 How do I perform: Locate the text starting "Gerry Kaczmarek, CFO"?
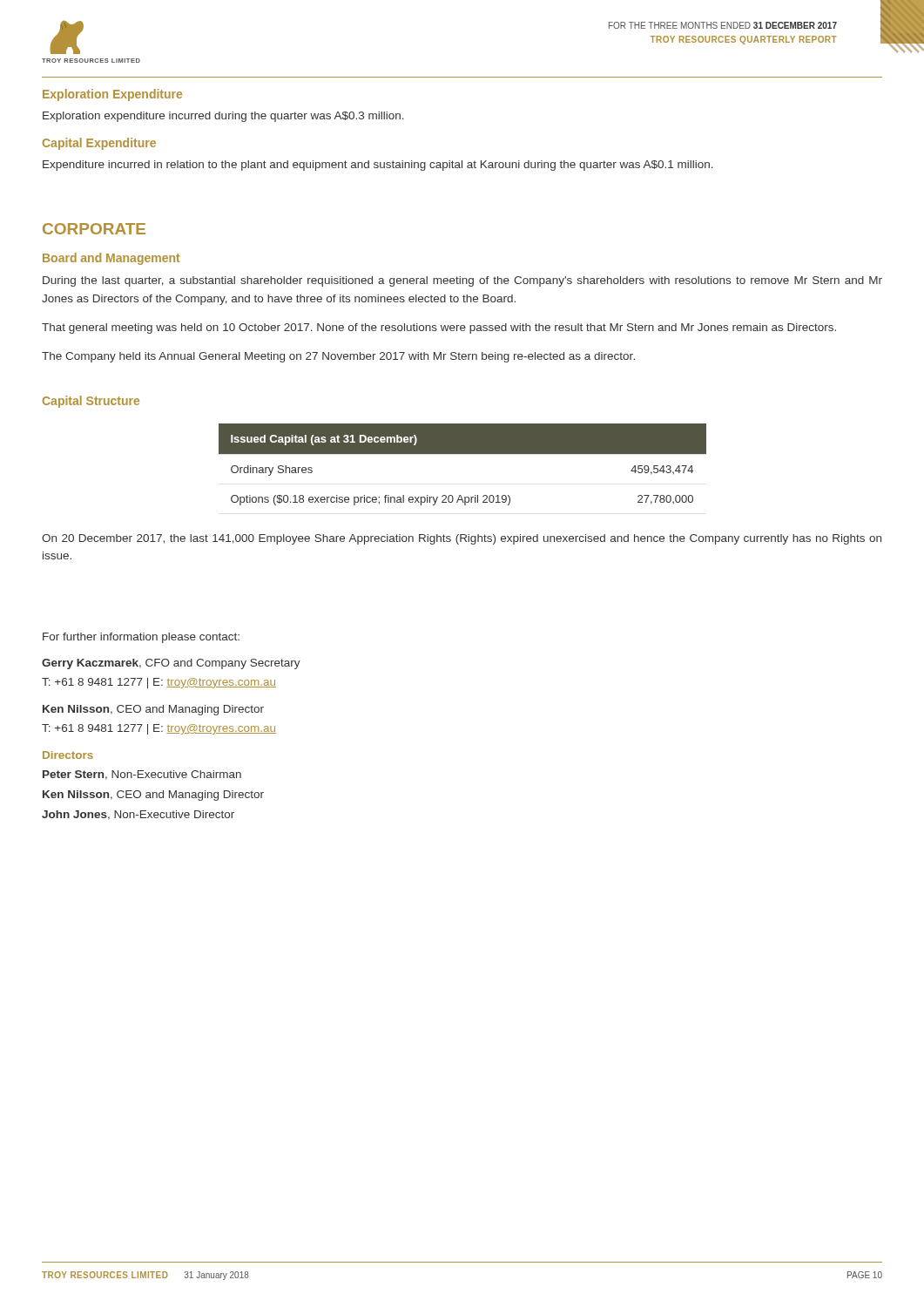point(171,672)
